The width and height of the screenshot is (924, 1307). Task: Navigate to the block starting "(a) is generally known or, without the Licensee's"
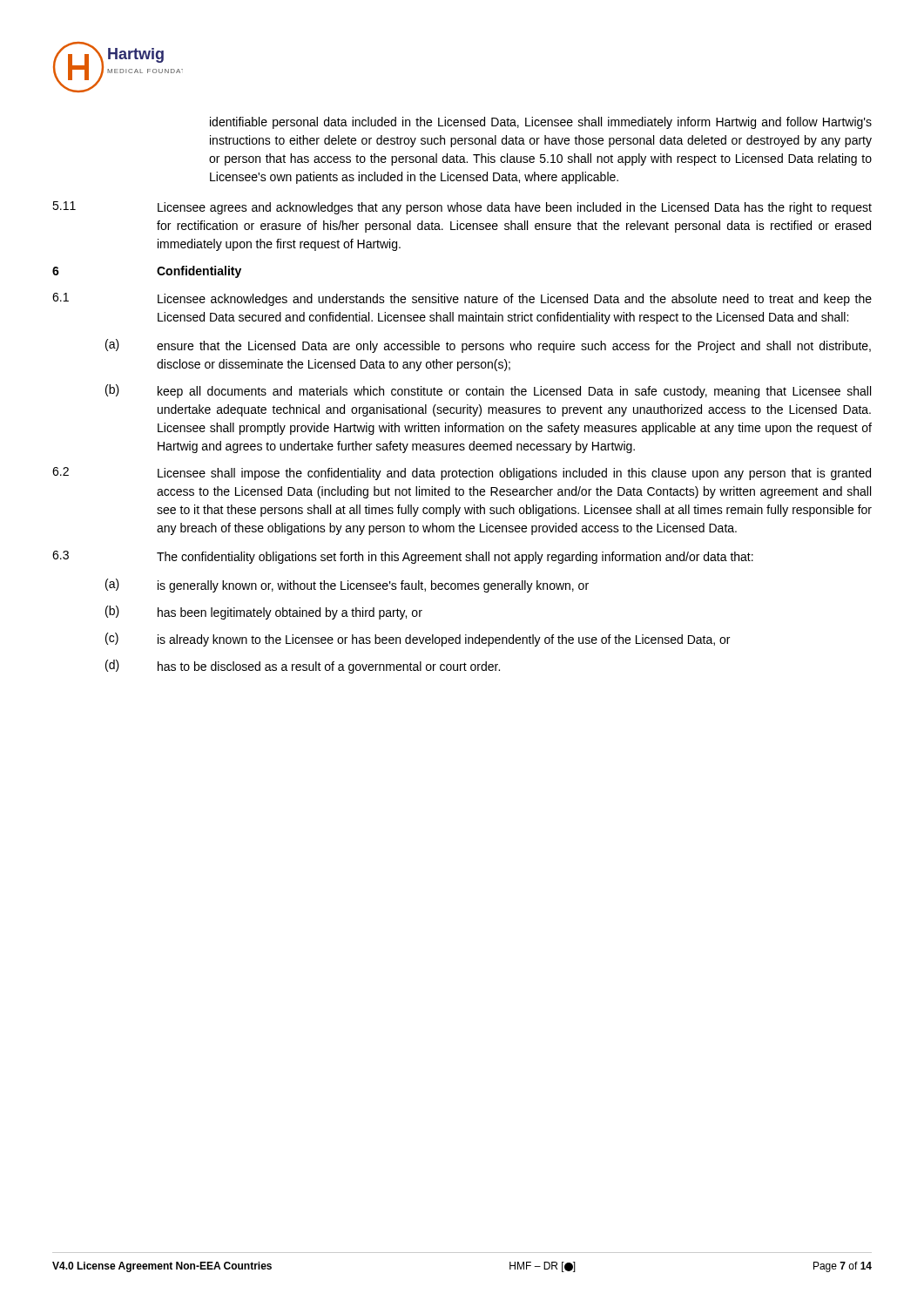pos(488,586)
